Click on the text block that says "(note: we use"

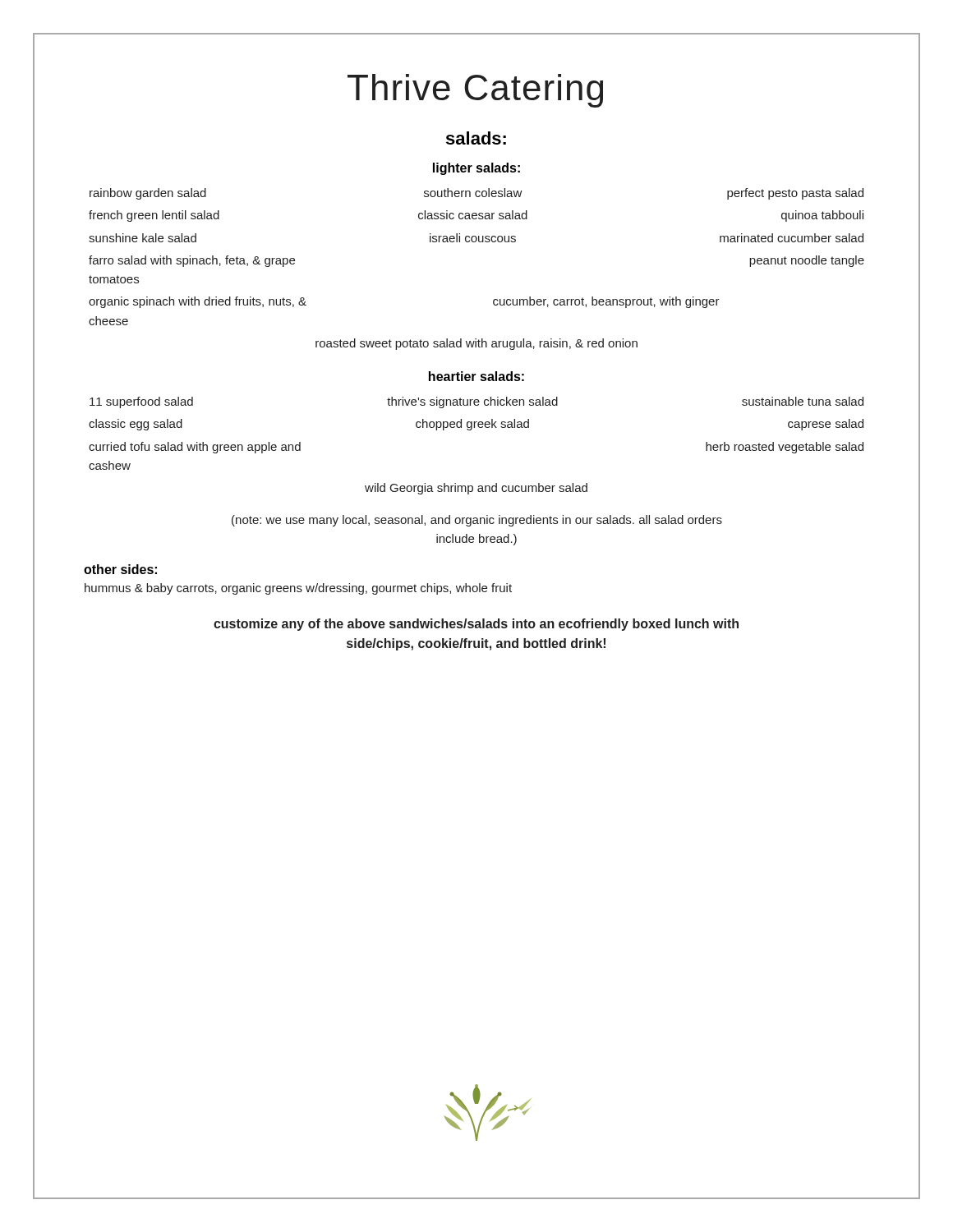click(x=476, y=529)
